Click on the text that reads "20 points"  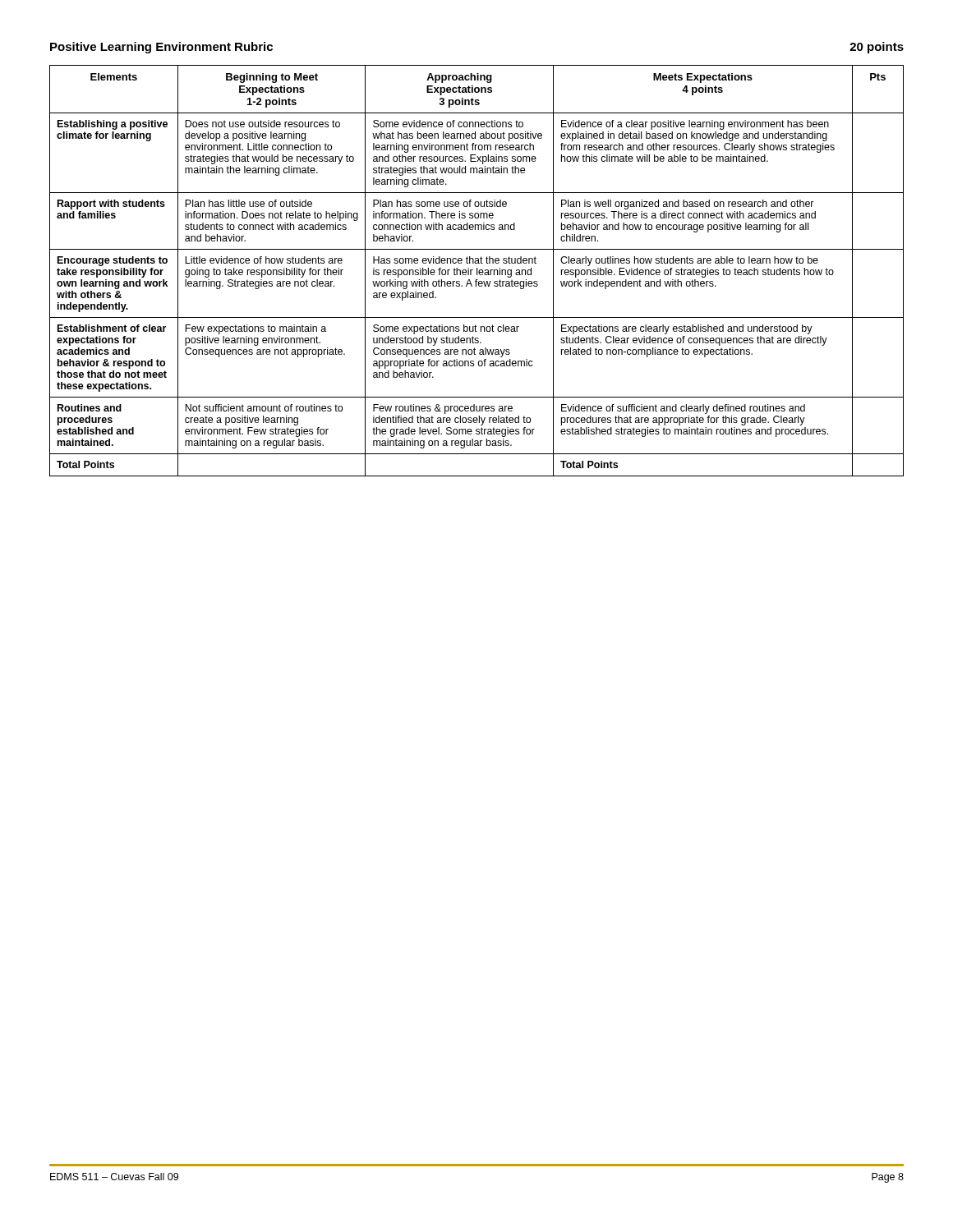pos(877,46)
